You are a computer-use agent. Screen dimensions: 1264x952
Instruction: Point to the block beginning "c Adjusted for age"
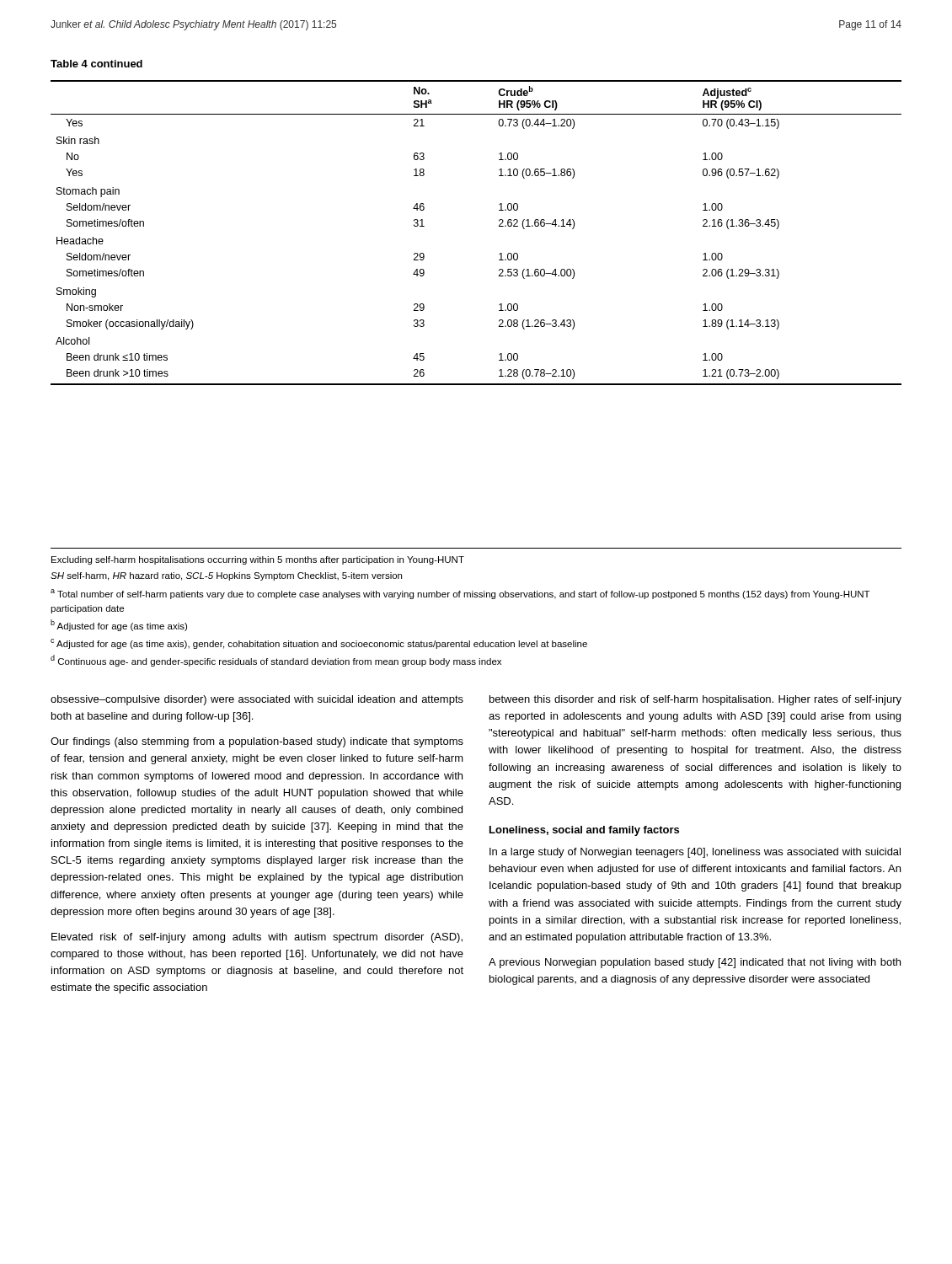319,642
